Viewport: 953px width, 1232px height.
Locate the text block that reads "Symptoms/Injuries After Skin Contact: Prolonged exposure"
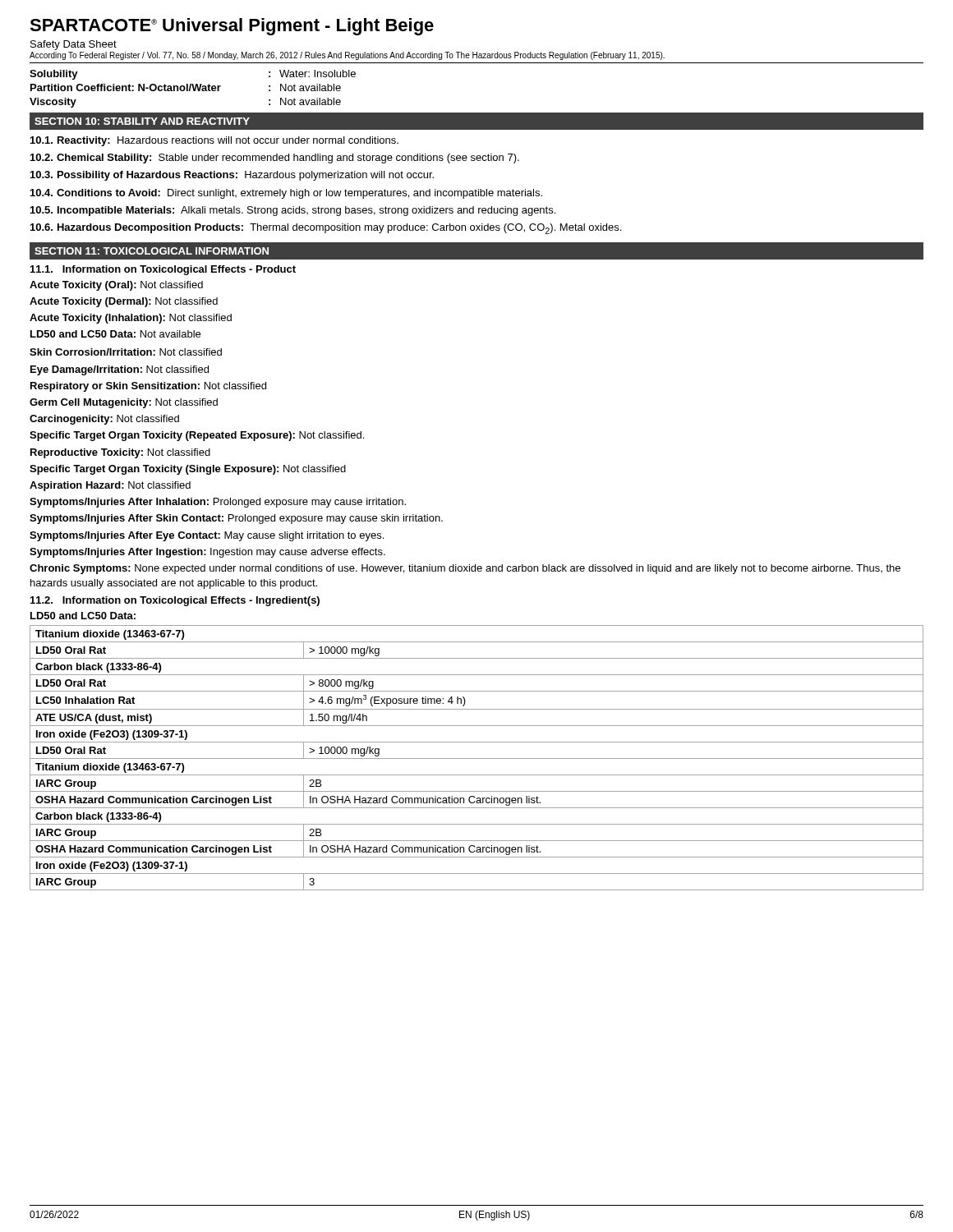(x=237, y=518)
